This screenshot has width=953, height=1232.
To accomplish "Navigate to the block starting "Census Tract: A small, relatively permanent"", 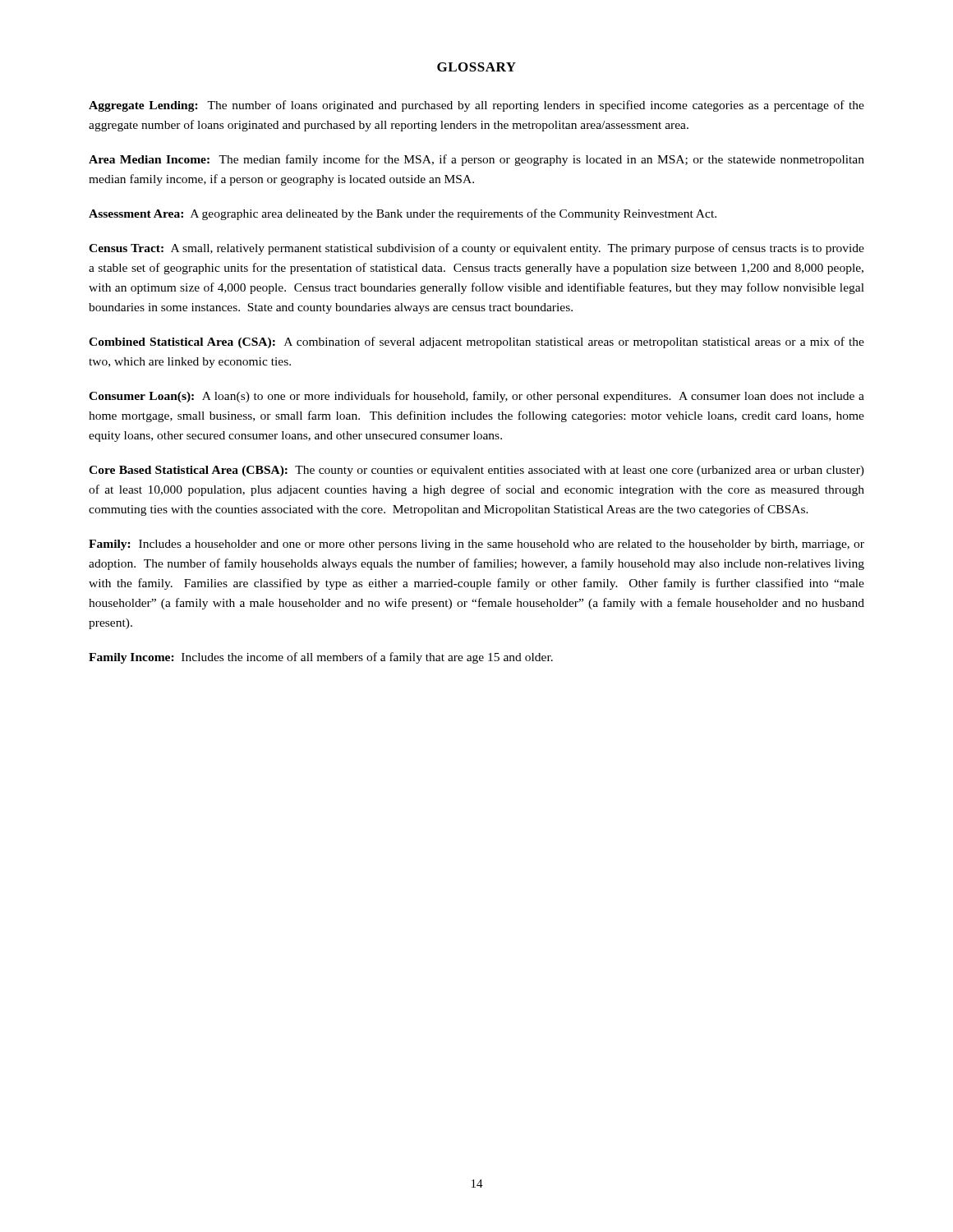I will [476, 278].
